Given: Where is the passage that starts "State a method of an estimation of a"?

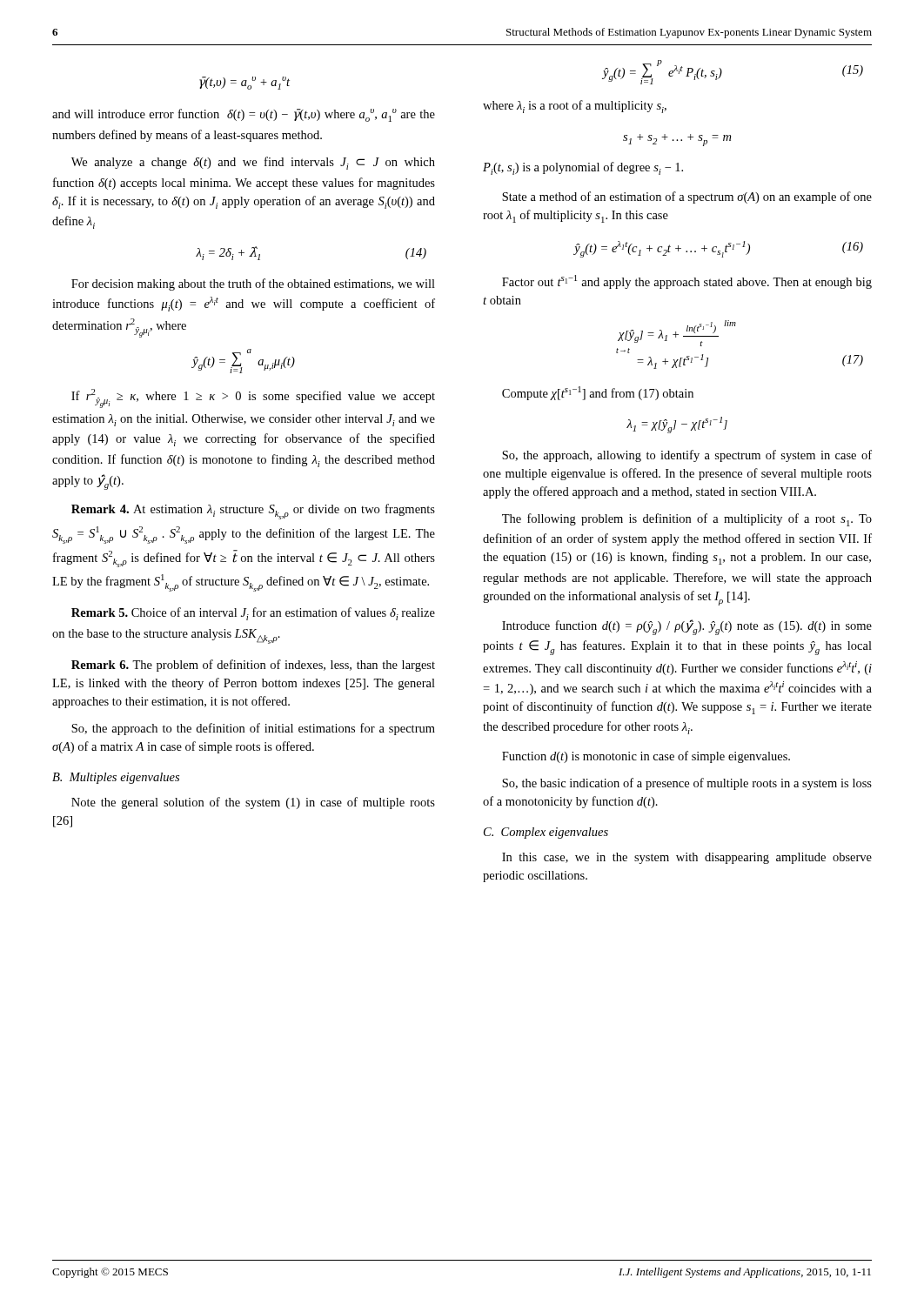Looking at the screenshot, I should tap(677, 207).
